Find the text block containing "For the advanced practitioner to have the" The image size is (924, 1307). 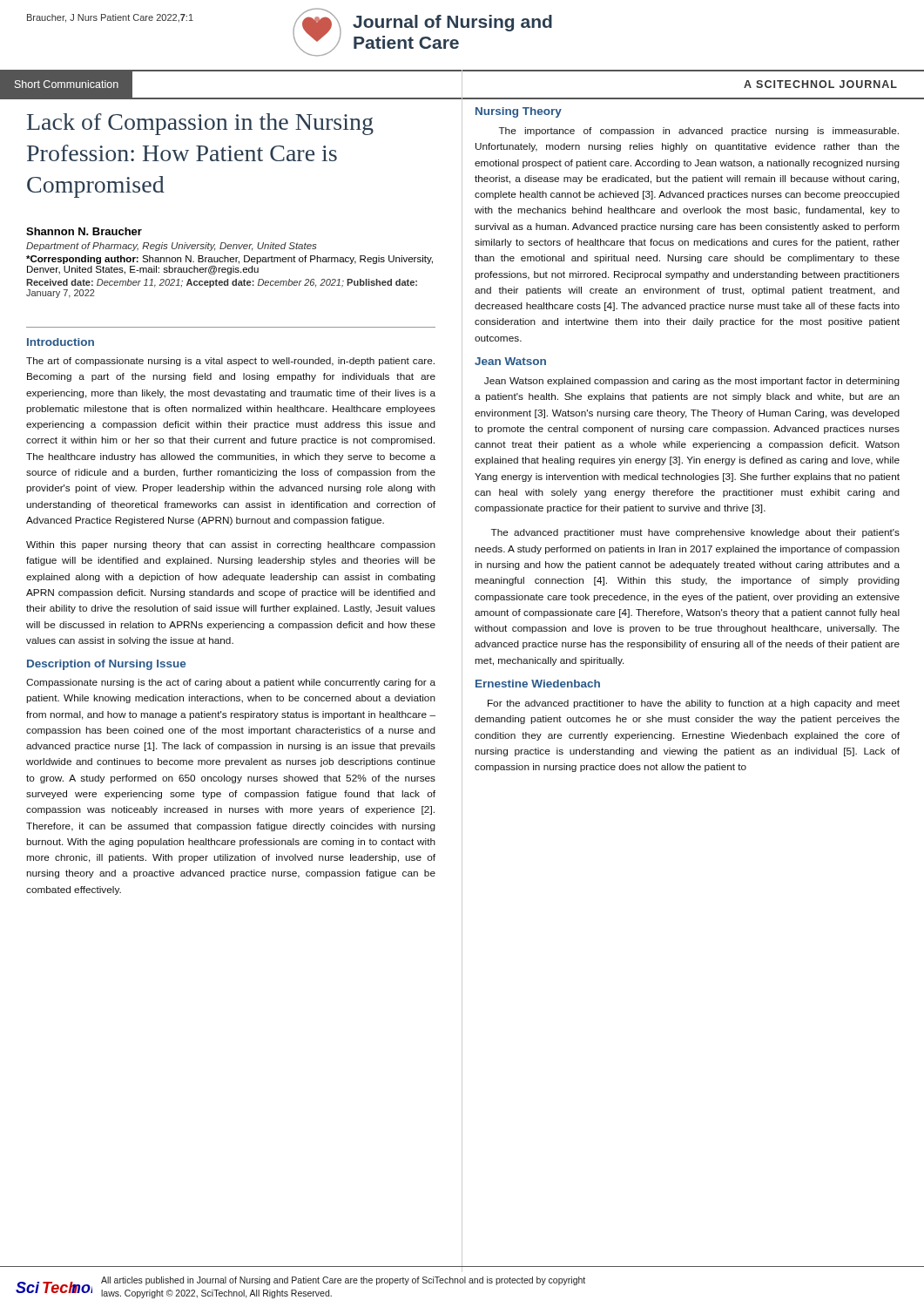click(x=687, y=735)
